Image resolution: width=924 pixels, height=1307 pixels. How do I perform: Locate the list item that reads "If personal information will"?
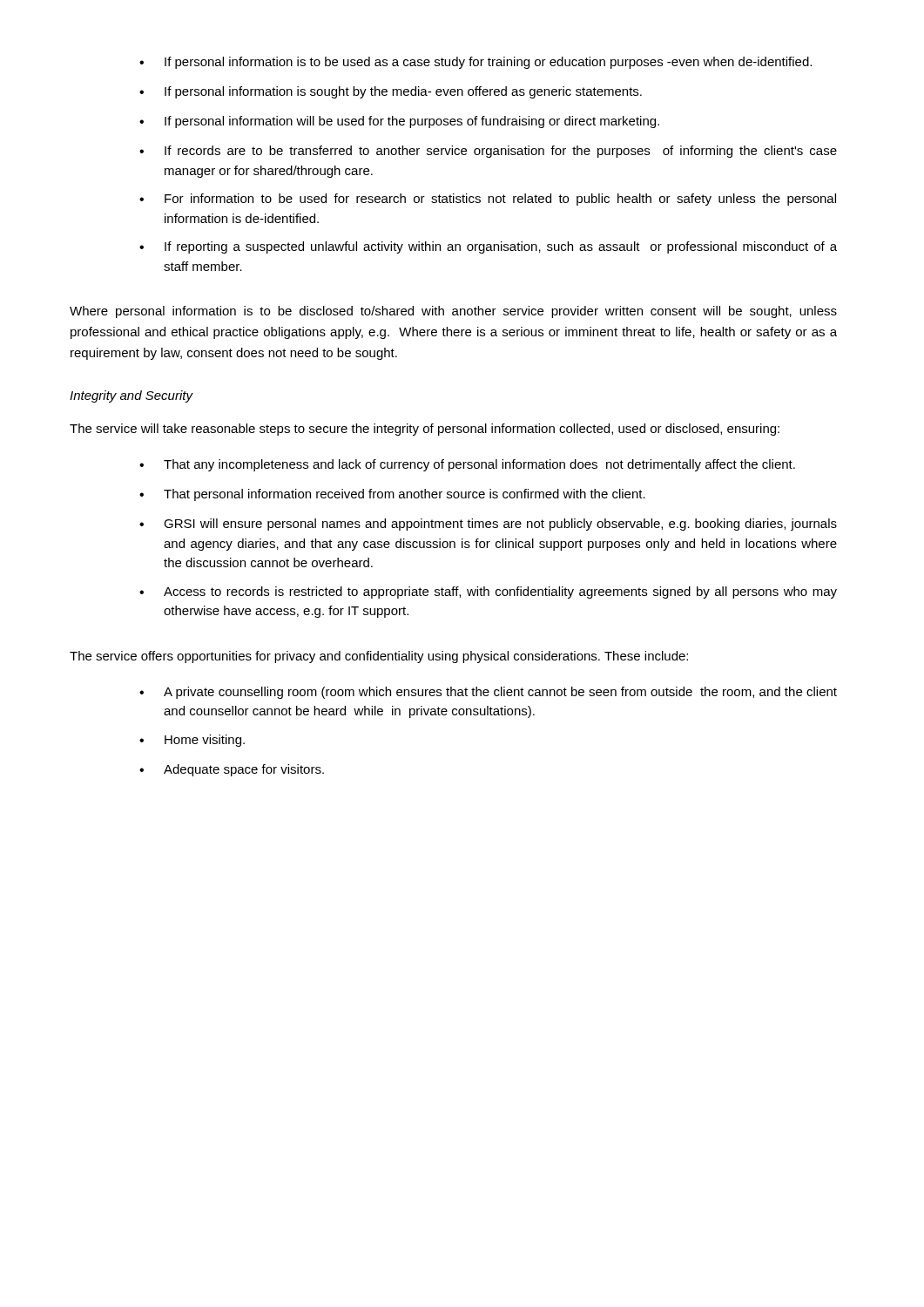(x=500, y=121)
